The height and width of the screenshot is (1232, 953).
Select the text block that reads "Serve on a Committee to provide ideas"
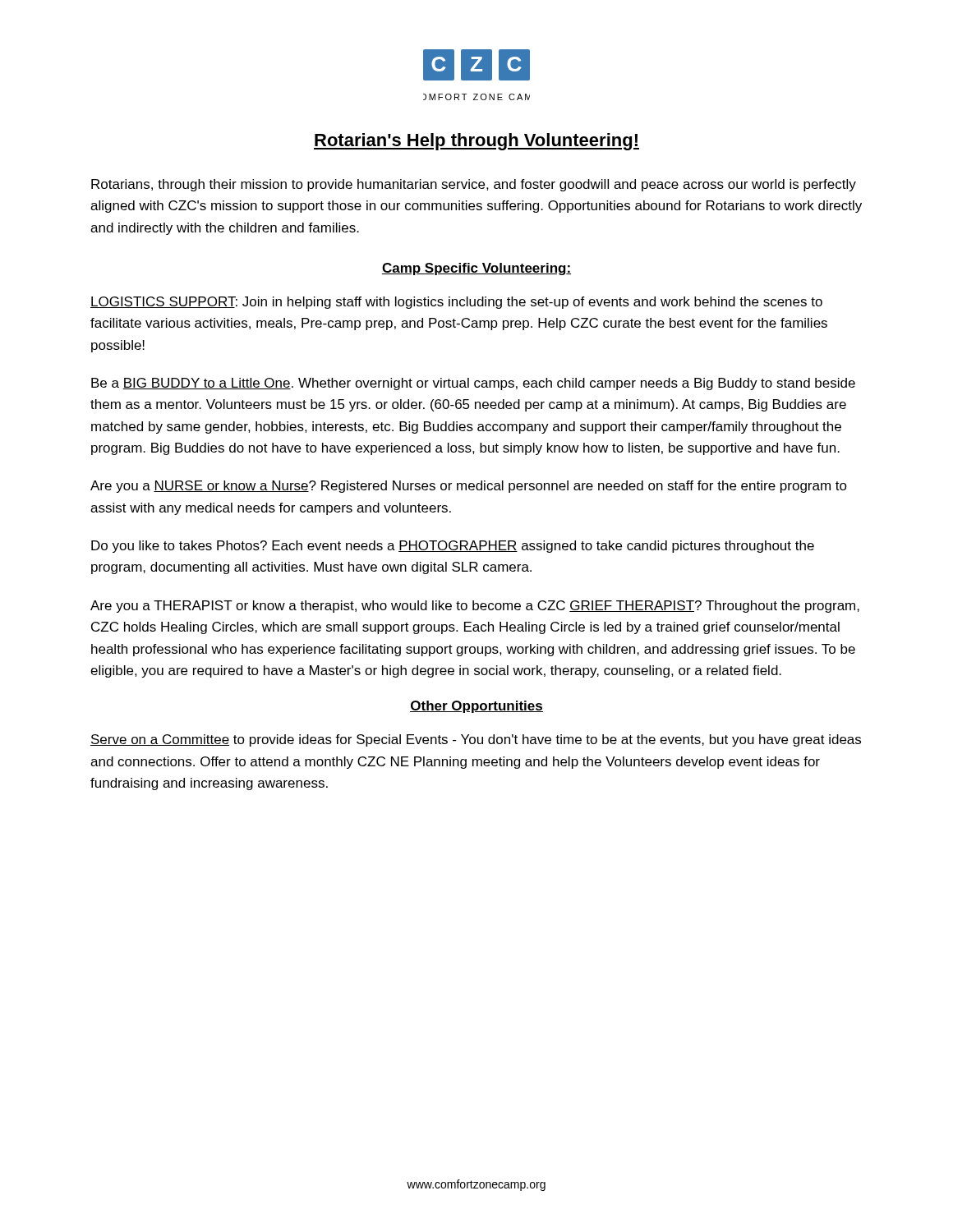(476, 761)
